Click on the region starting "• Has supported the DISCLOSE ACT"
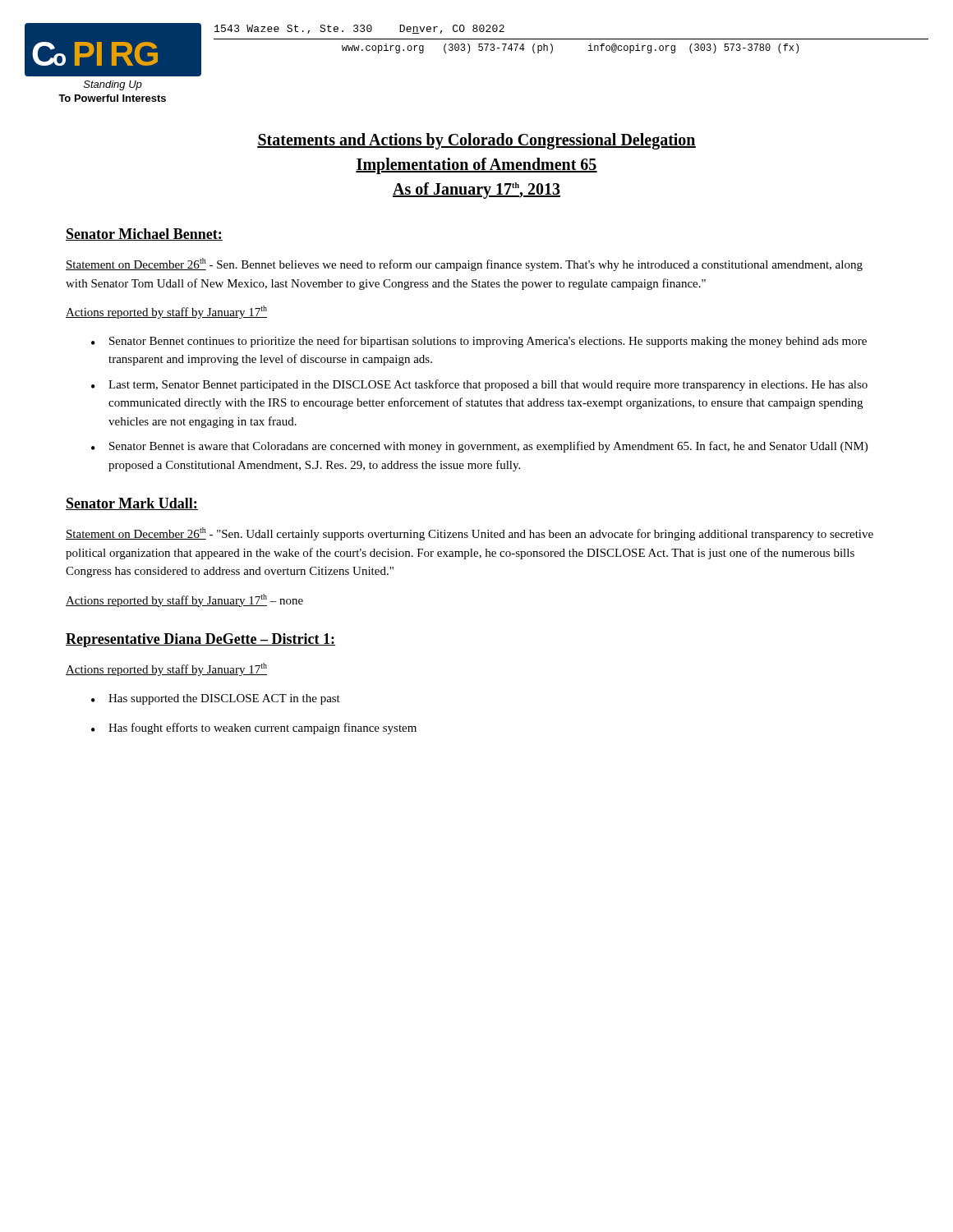 click(x=216, y=699)
